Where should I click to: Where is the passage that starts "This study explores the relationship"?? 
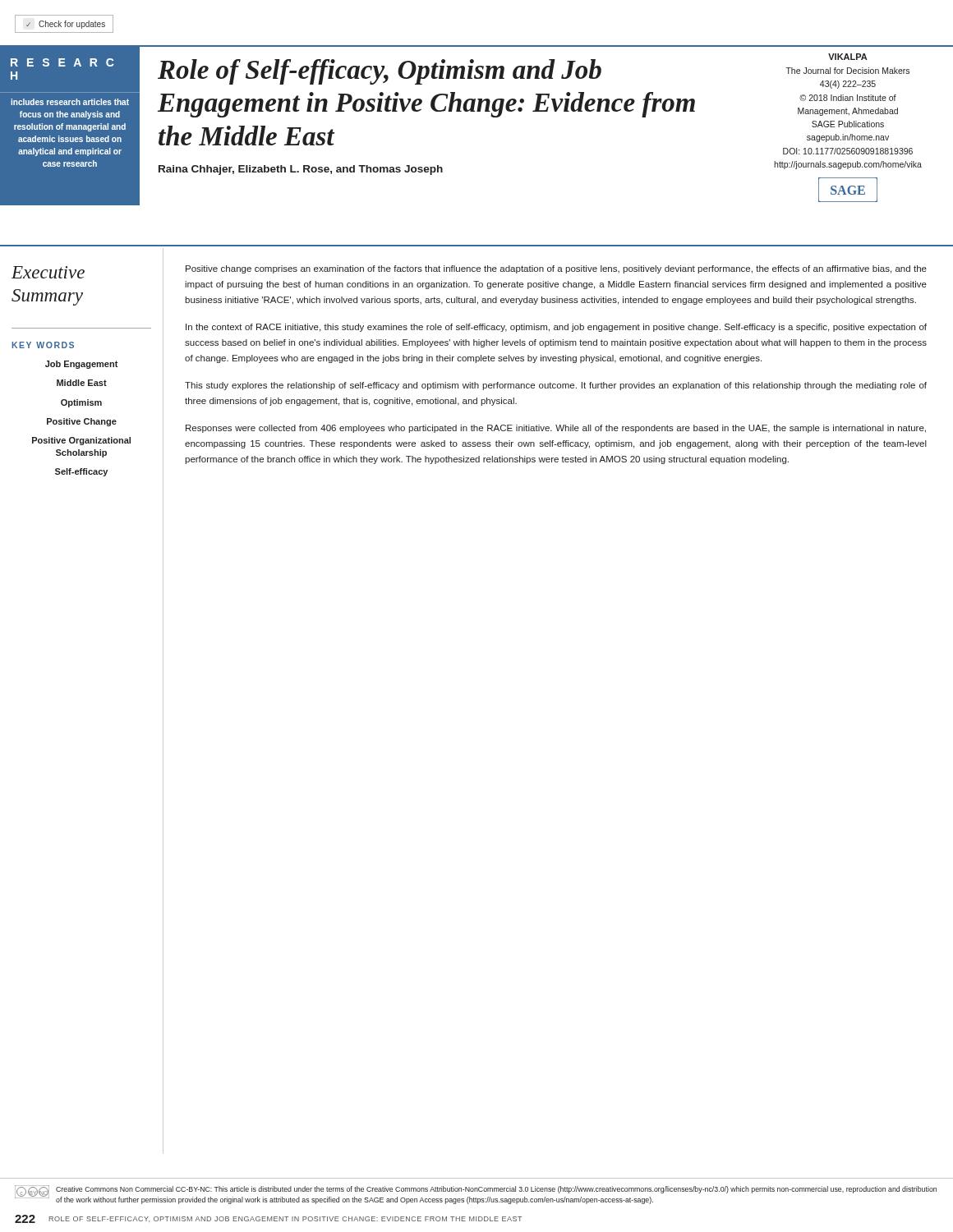pos(556,393)
